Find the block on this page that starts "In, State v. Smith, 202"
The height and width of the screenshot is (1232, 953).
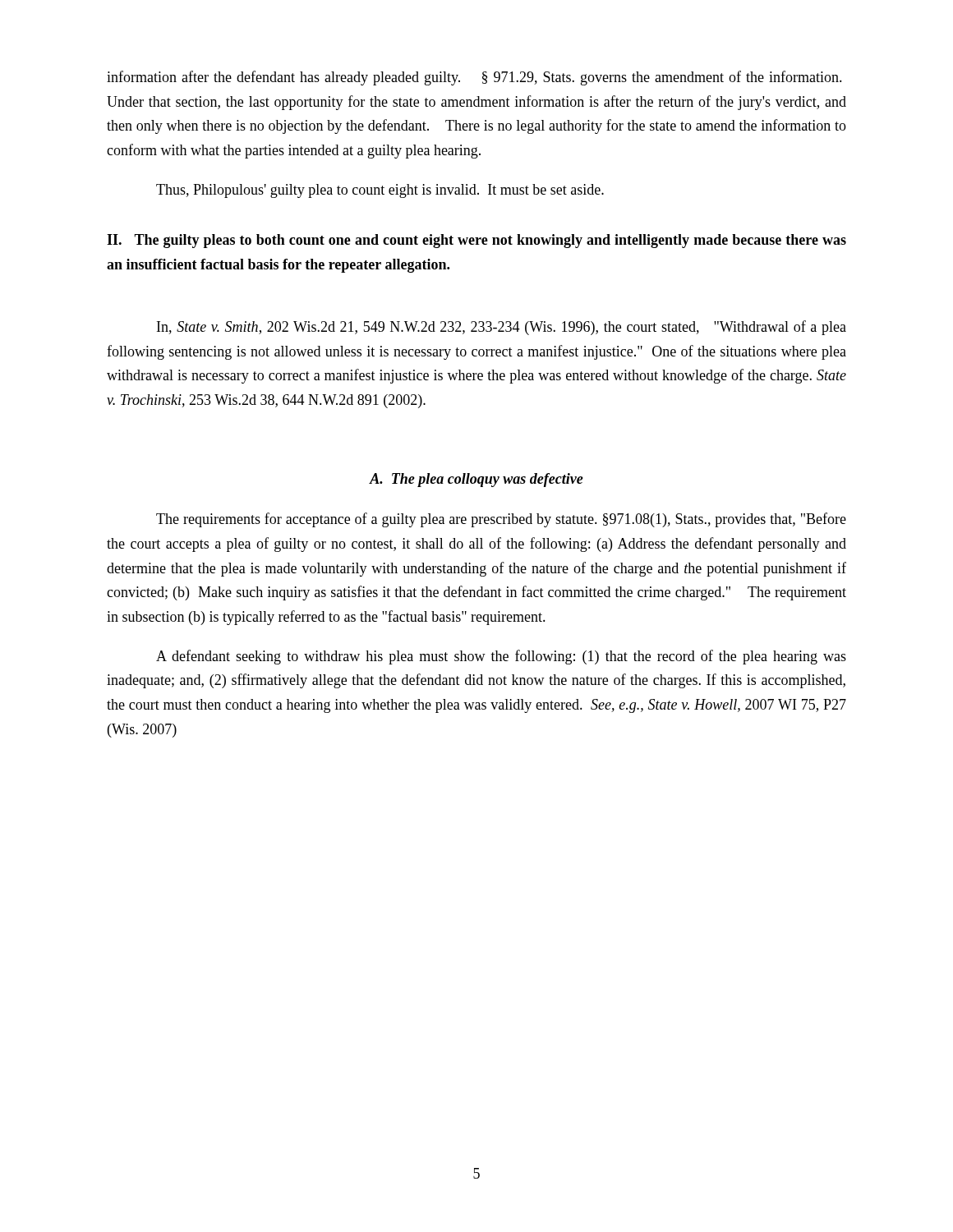(x=476, y=363)
